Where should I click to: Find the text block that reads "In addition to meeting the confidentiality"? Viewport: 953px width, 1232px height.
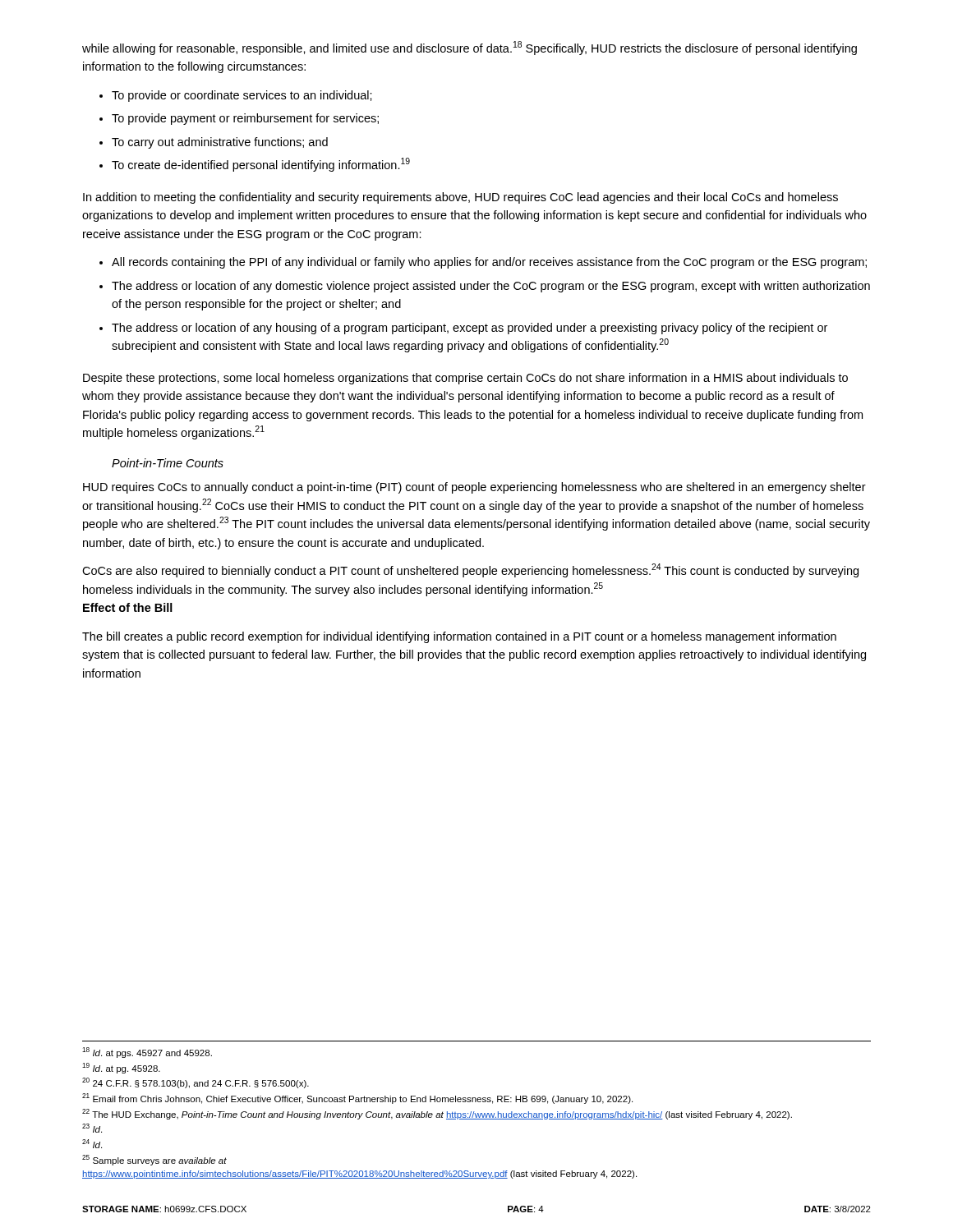point(474,215)
